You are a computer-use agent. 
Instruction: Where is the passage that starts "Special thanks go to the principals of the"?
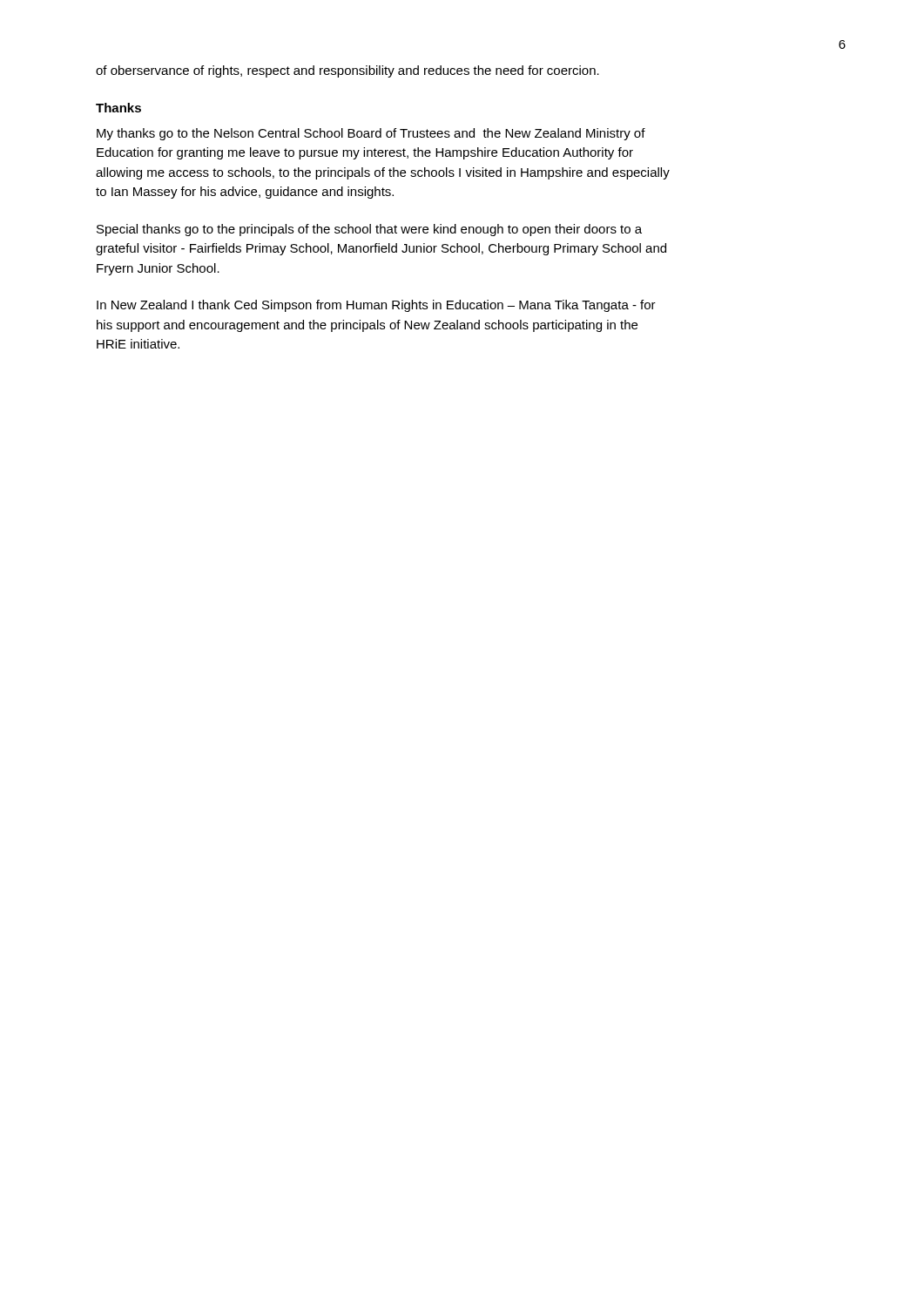pyautogui.click(x=382, y=248)
